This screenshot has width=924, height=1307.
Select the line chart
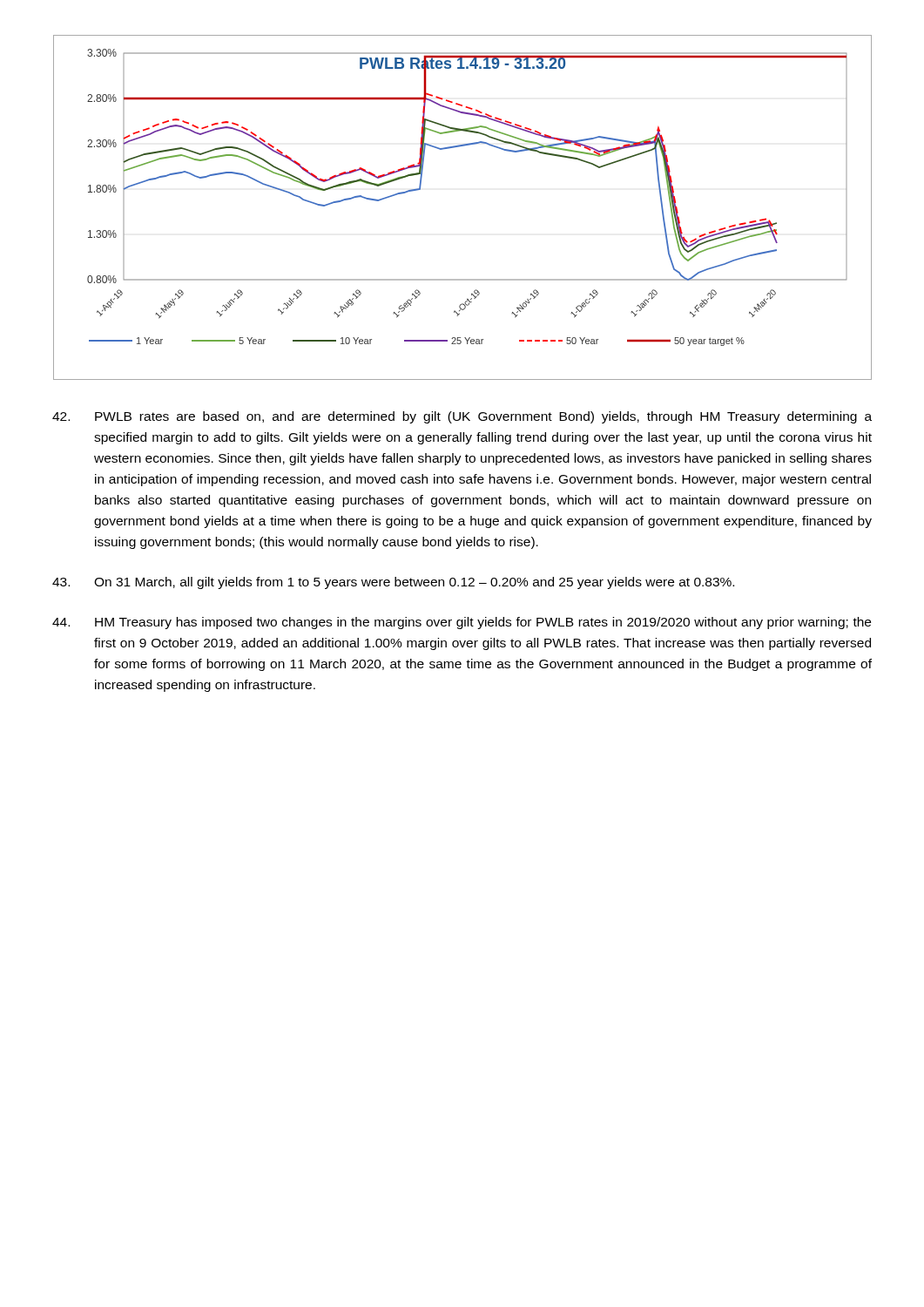pyautogui.click(x=462, y=207)
